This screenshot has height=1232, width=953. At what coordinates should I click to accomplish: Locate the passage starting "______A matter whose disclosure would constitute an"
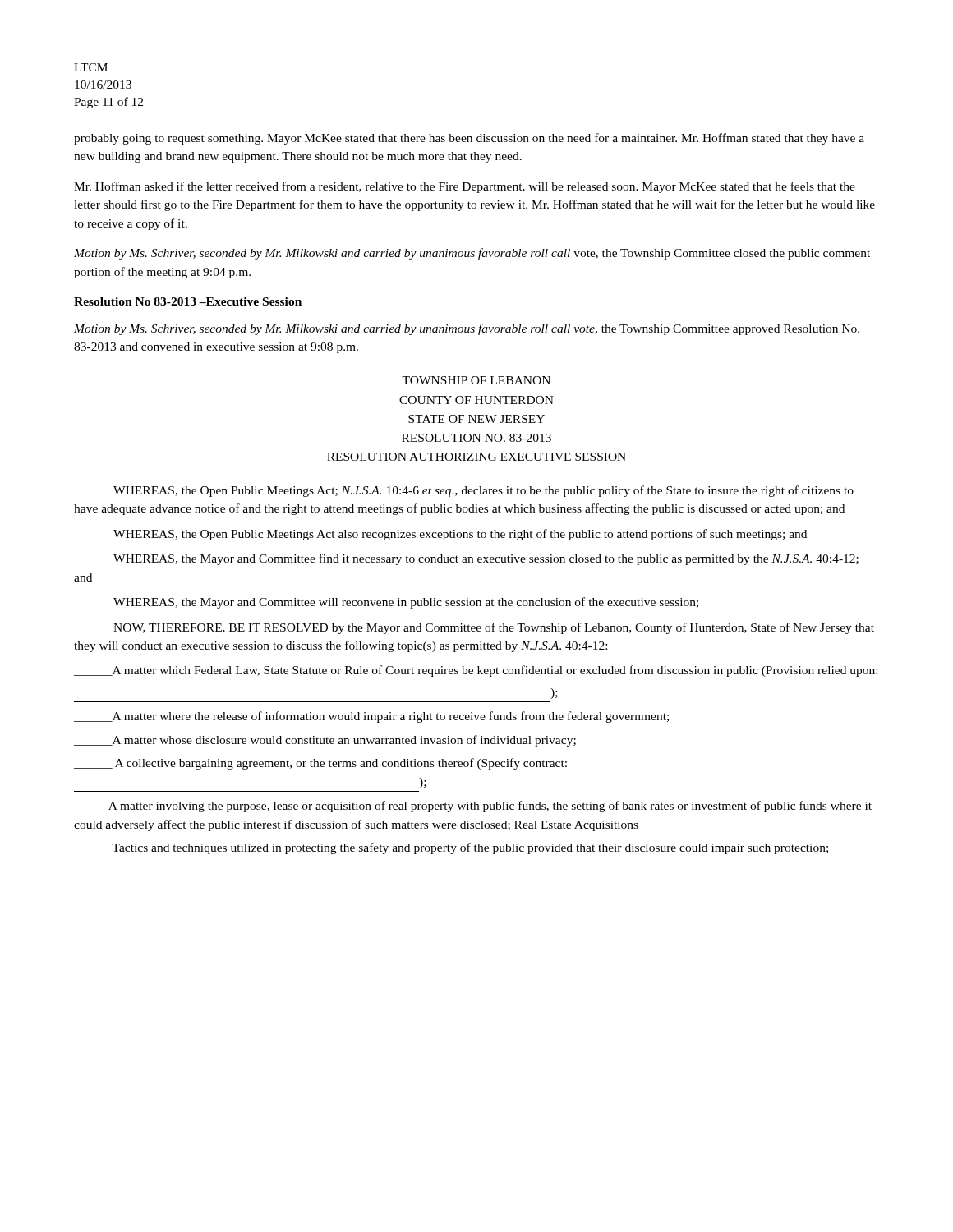tap(476, 740)
